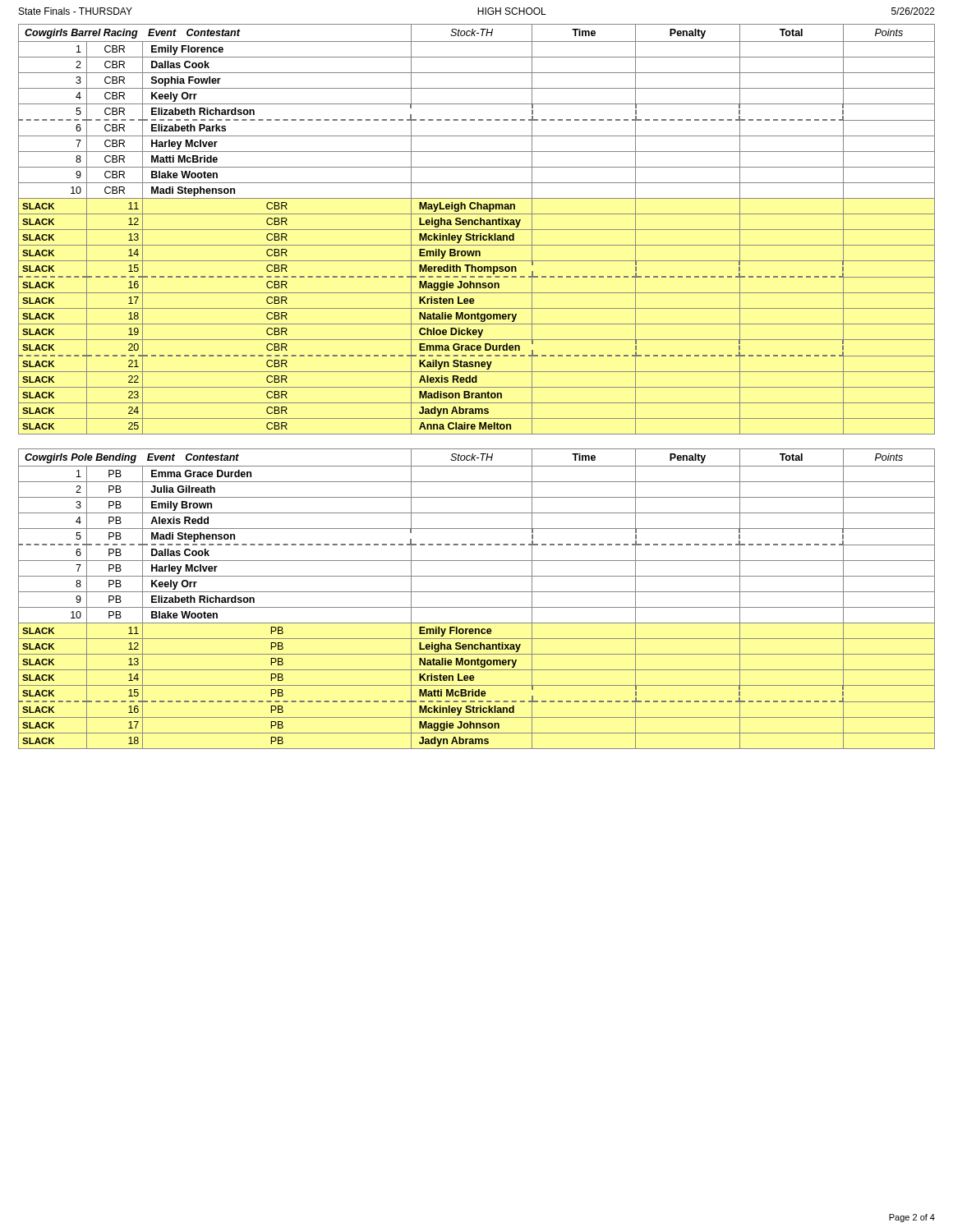Find the table that mentions "Elizabeth Parks"
This screenshot has height=1232, width=953.
coord(476,122)
